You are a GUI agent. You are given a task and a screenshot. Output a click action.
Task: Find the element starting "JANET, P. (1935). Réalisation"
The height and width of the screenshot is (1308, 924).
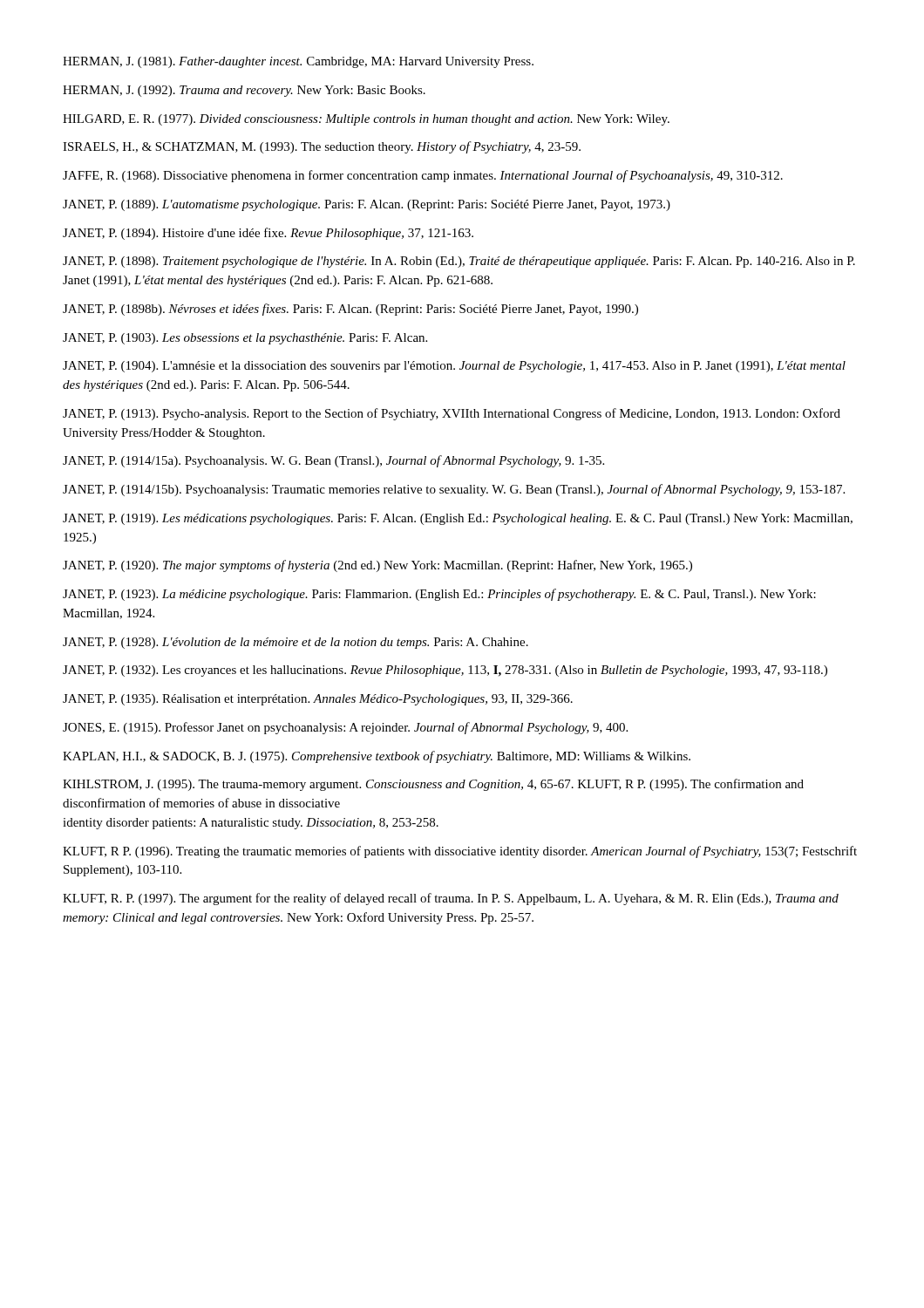pos(318,698)
